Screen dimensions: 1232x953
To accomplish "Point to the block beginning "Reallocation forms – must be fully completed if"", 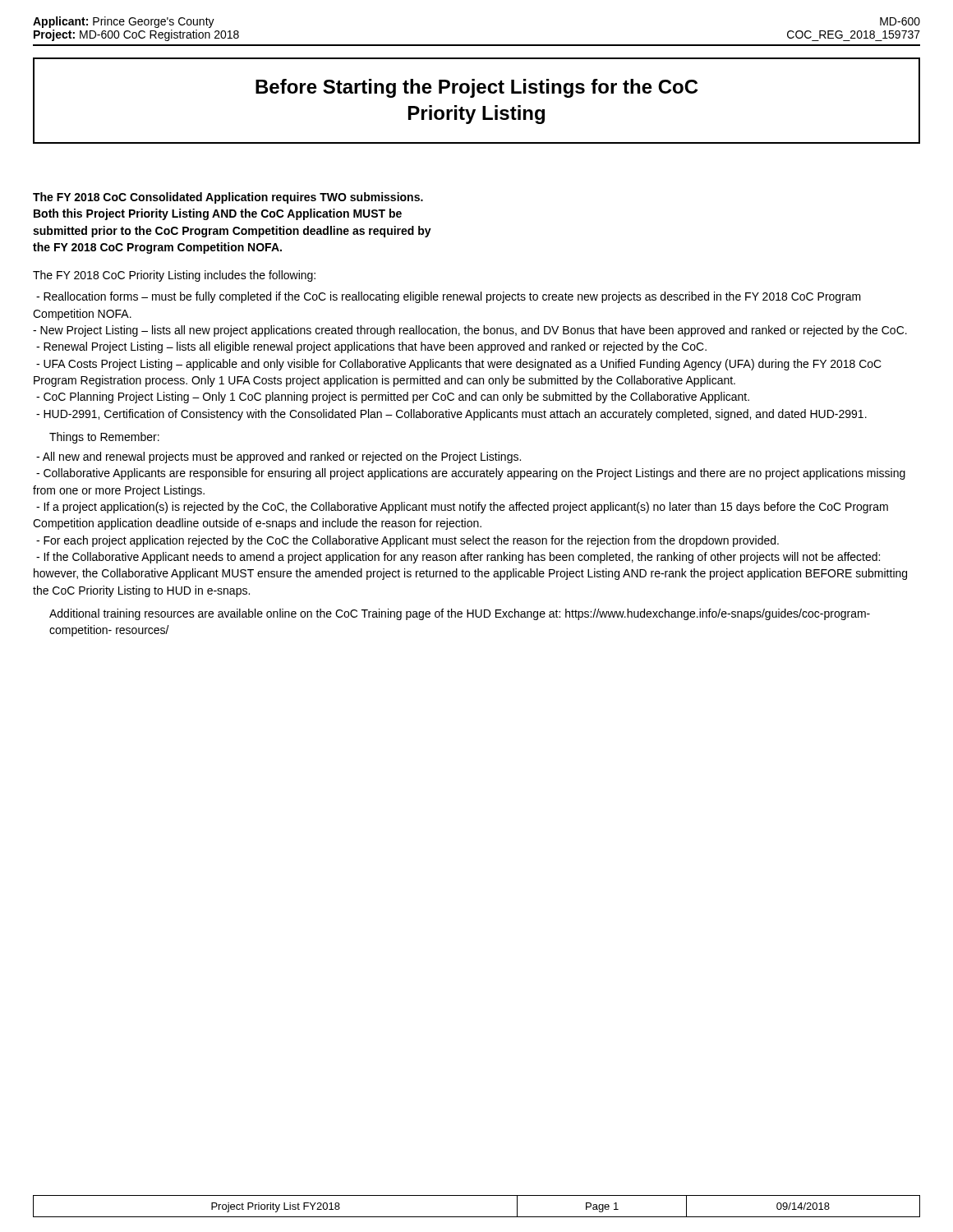I will point(470,355).
